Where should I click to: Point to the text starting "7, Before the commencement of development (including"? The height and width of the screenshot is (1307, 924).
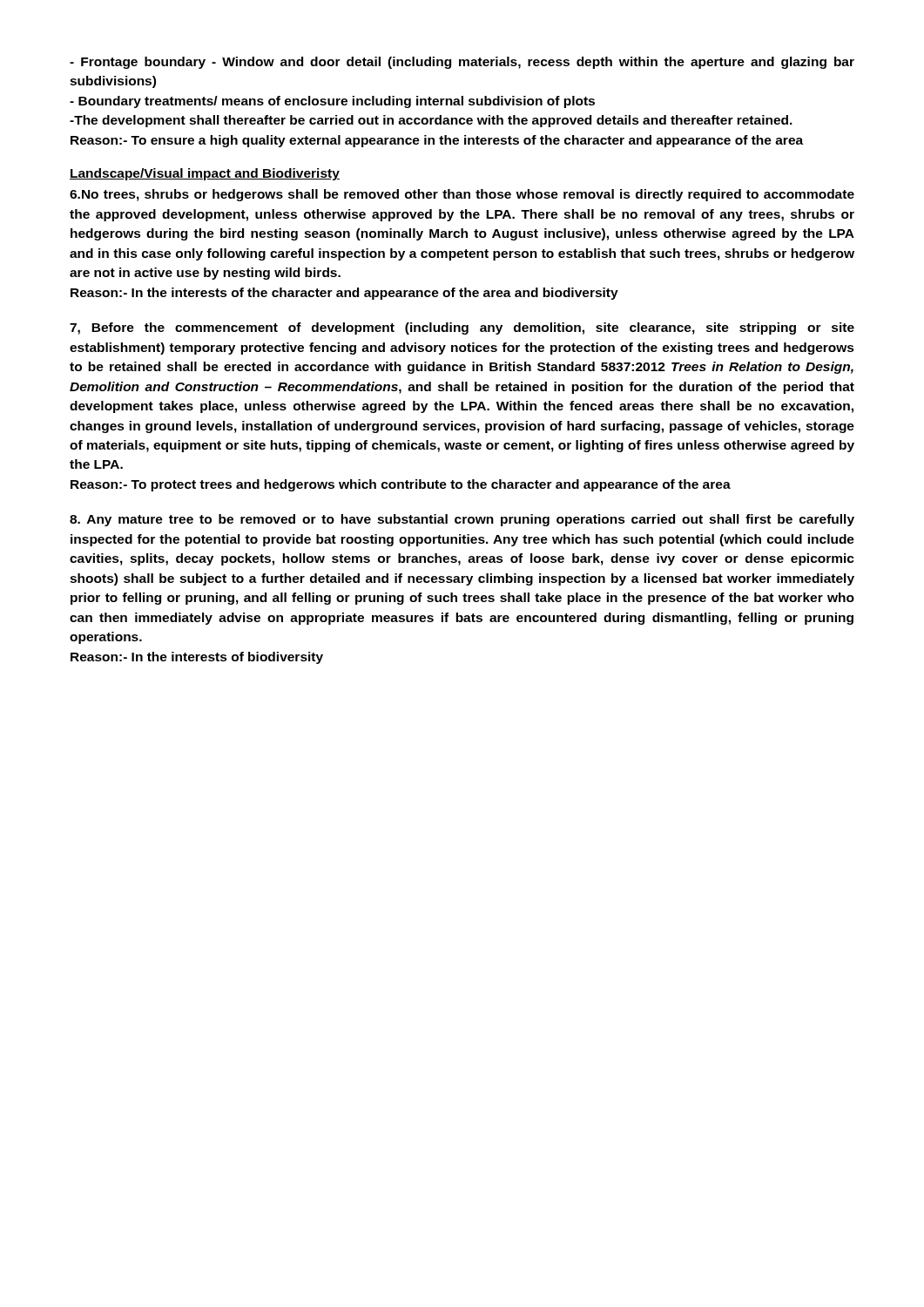(x=462, y=396)
